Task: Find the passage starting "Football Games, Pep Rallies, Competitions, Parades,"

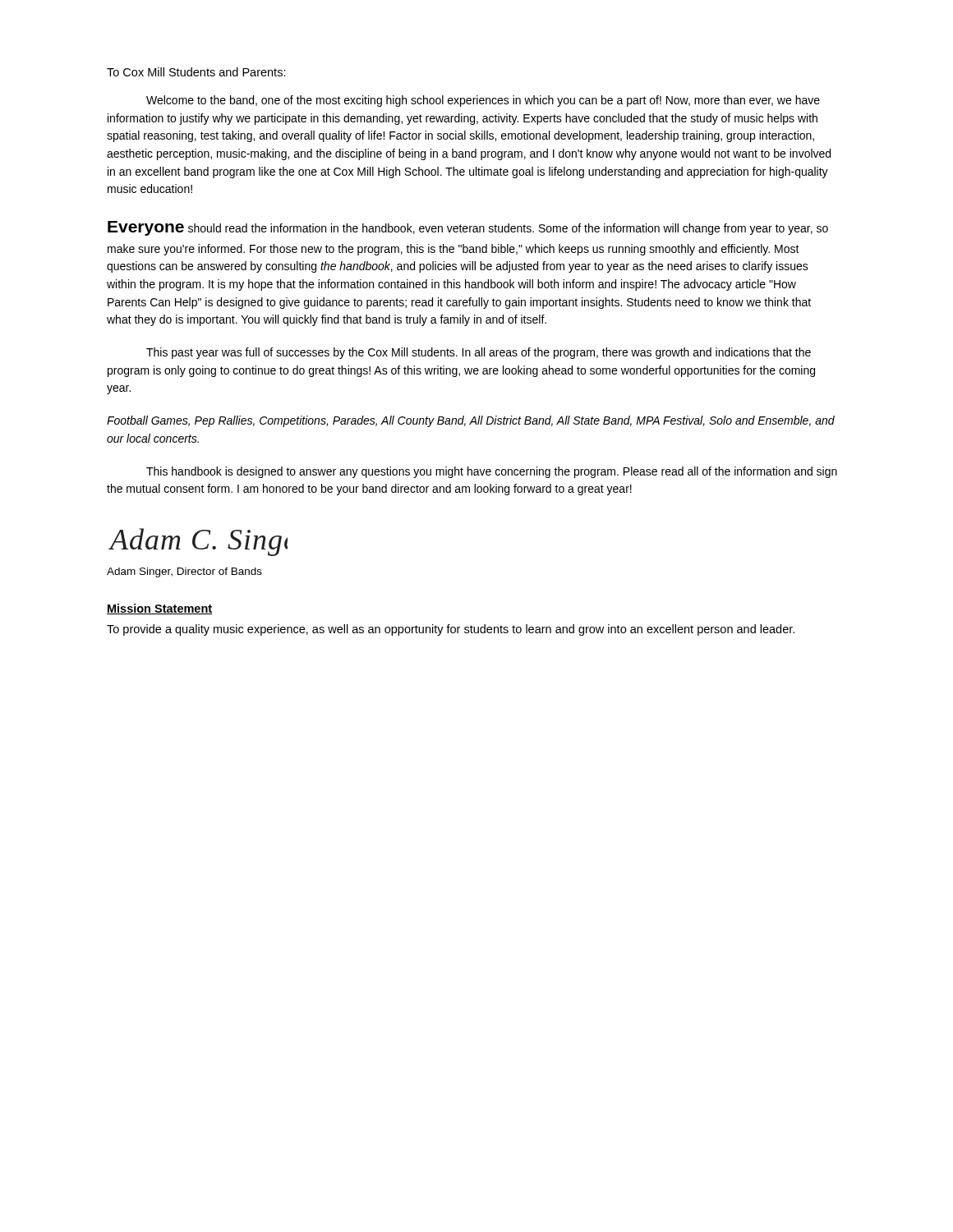Action: pos(471,430)
